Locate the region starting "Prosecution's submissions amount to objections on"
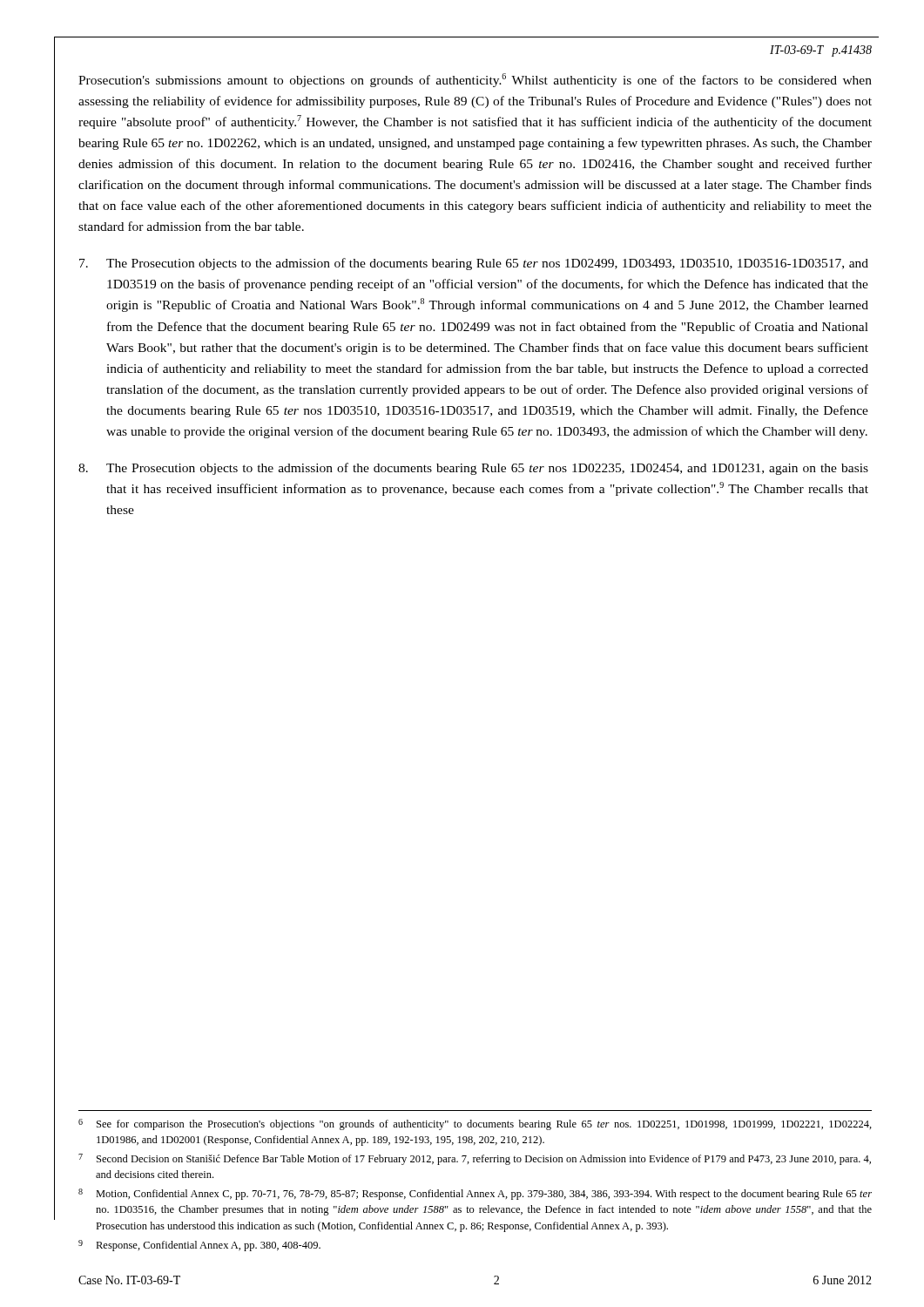This screenshot has height=1307, width=924. click(x=475, y=153)
